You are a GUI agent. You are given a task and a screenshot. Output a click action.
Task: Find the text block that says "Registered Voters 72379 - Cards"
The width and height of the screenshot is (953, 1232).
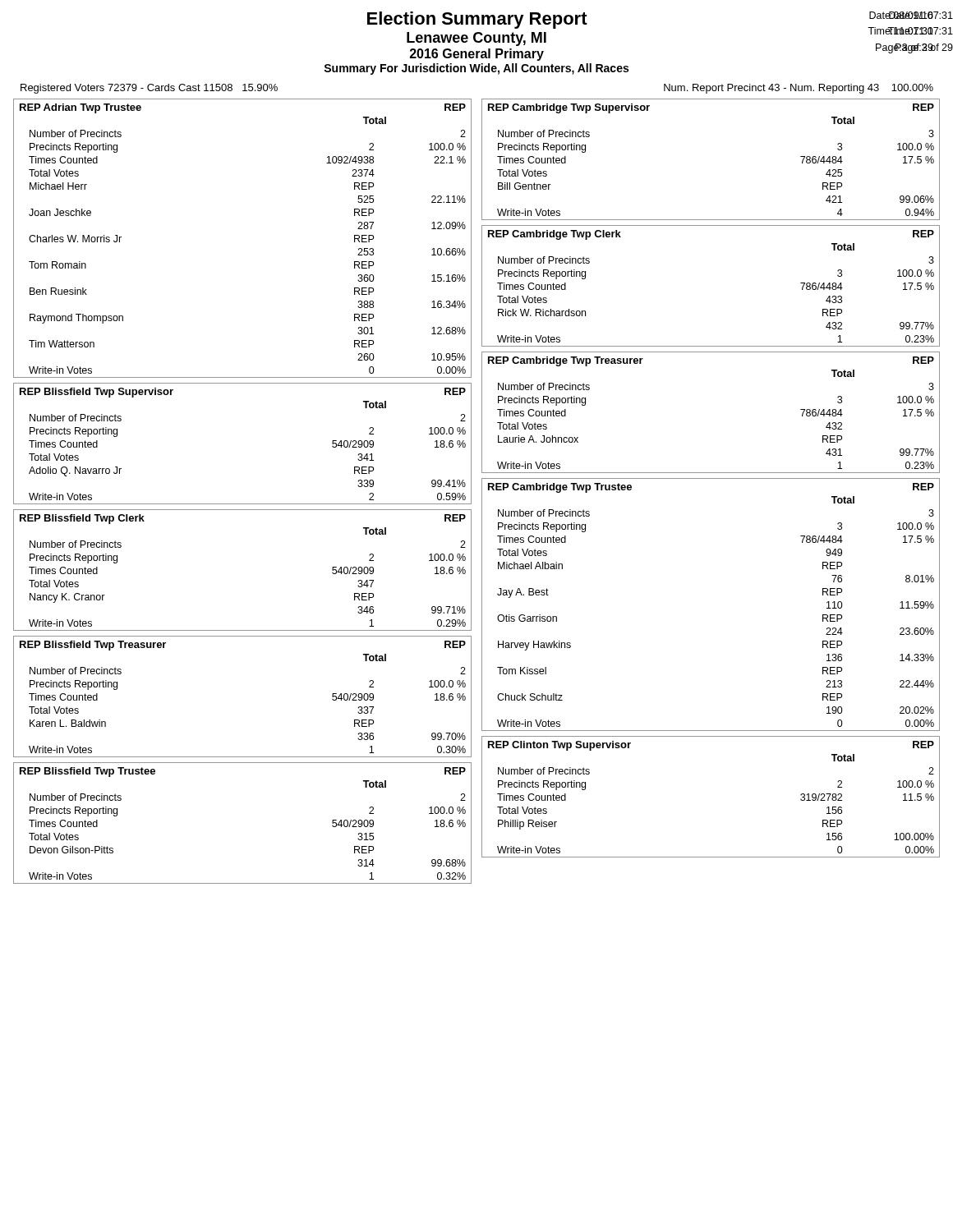point(153,89)
